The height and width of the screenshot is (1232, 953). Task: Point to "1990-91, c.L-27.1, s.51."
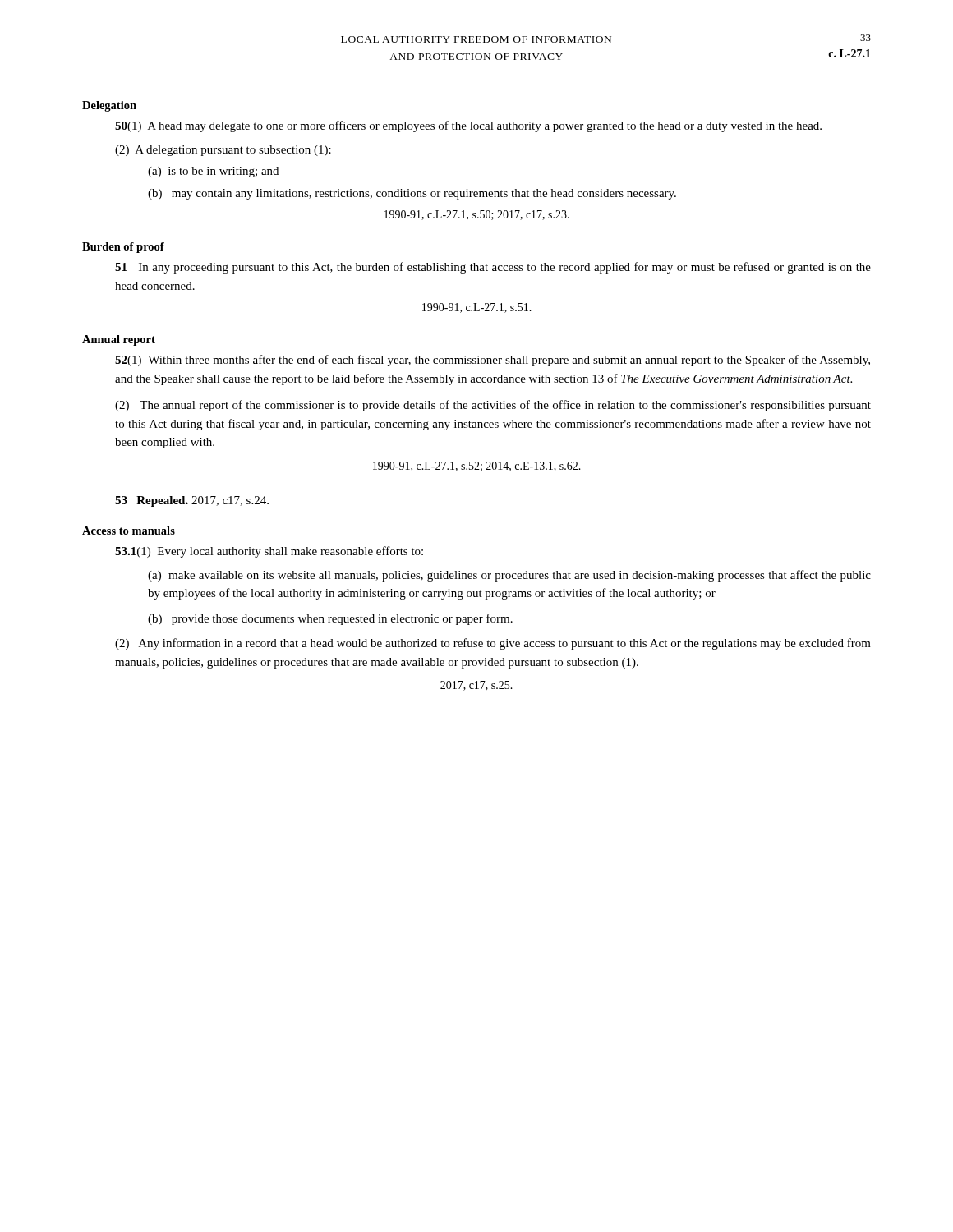click(476, 308)
